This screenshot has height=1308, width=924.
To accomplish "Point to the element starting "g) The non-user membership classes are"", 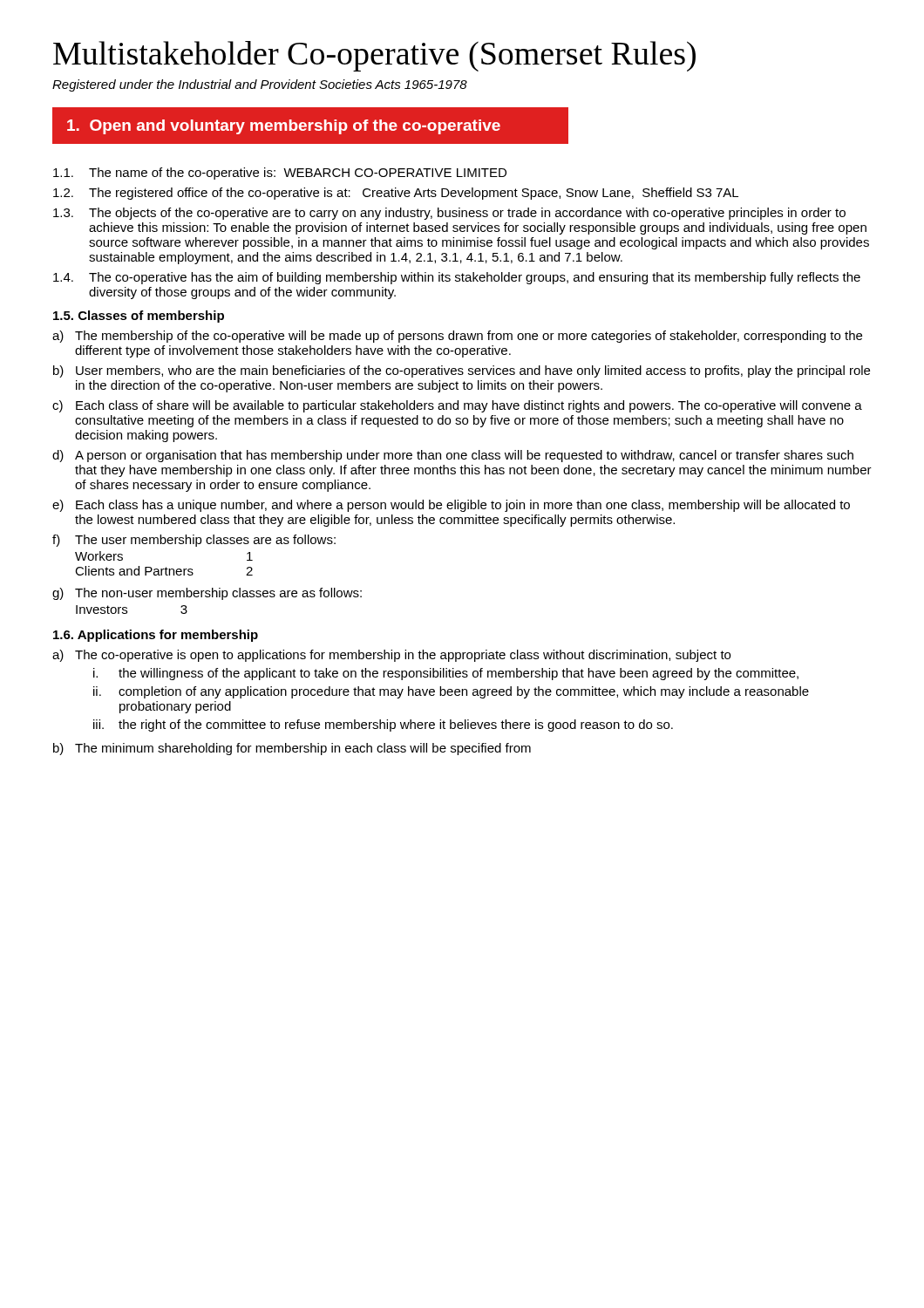I will [x=207, y=594].
